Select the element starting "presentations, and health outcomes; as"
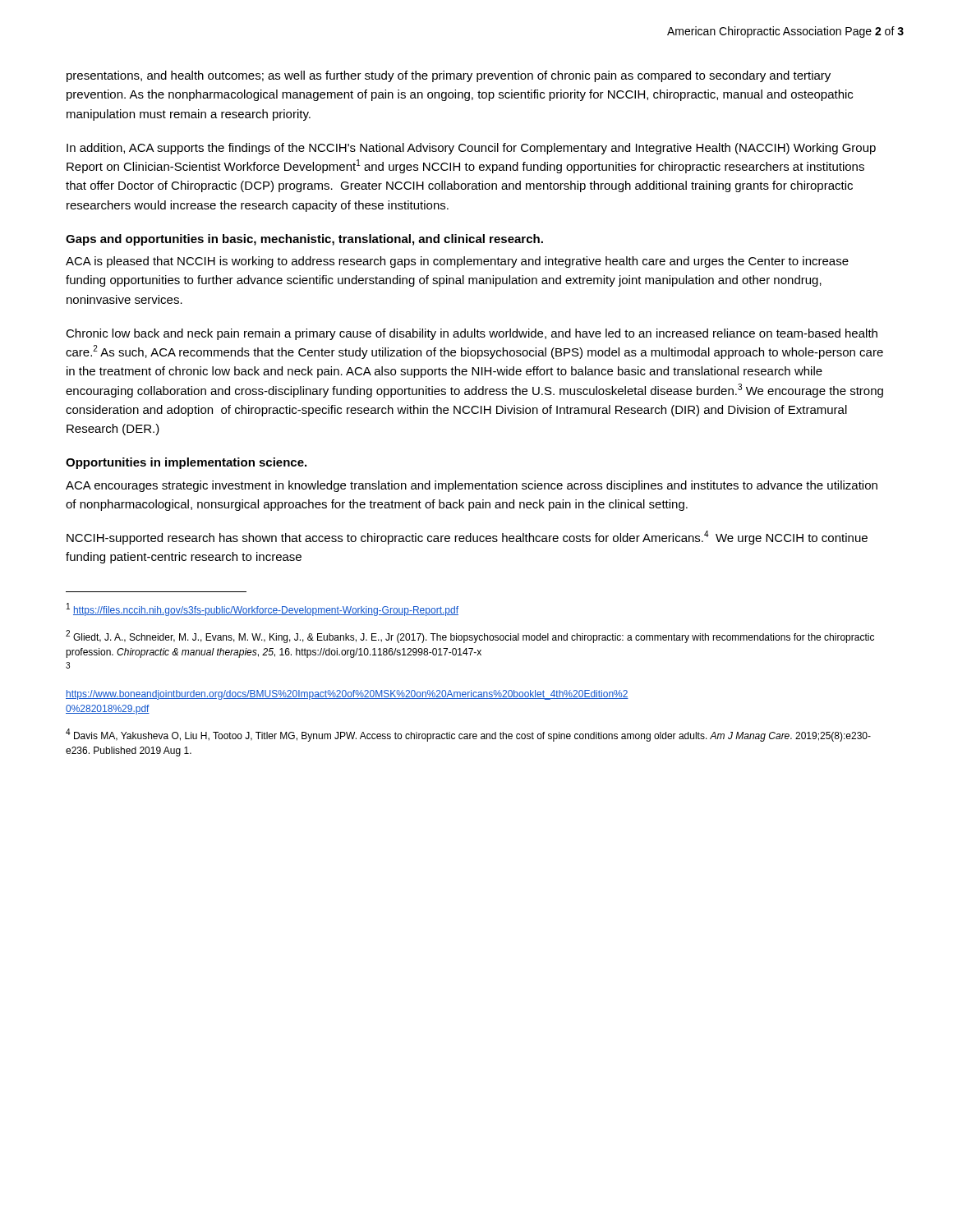This screenshot has height=1232, width=953. click(476, 94)
